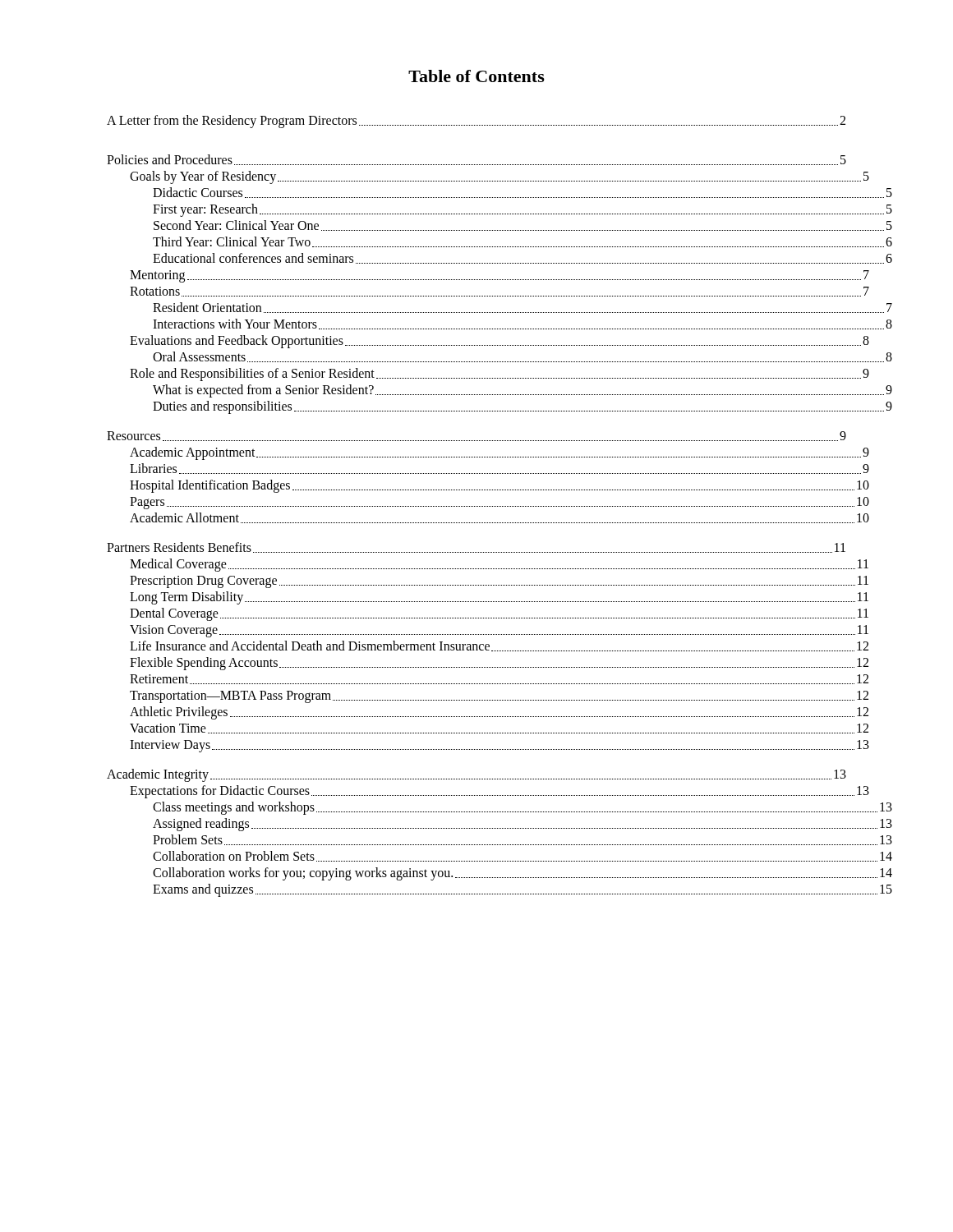Find the text block starting "Transportation—MBTA Pass Program 12"
This screenshot has height=1232, width=953.
click(x=476, y=696)
